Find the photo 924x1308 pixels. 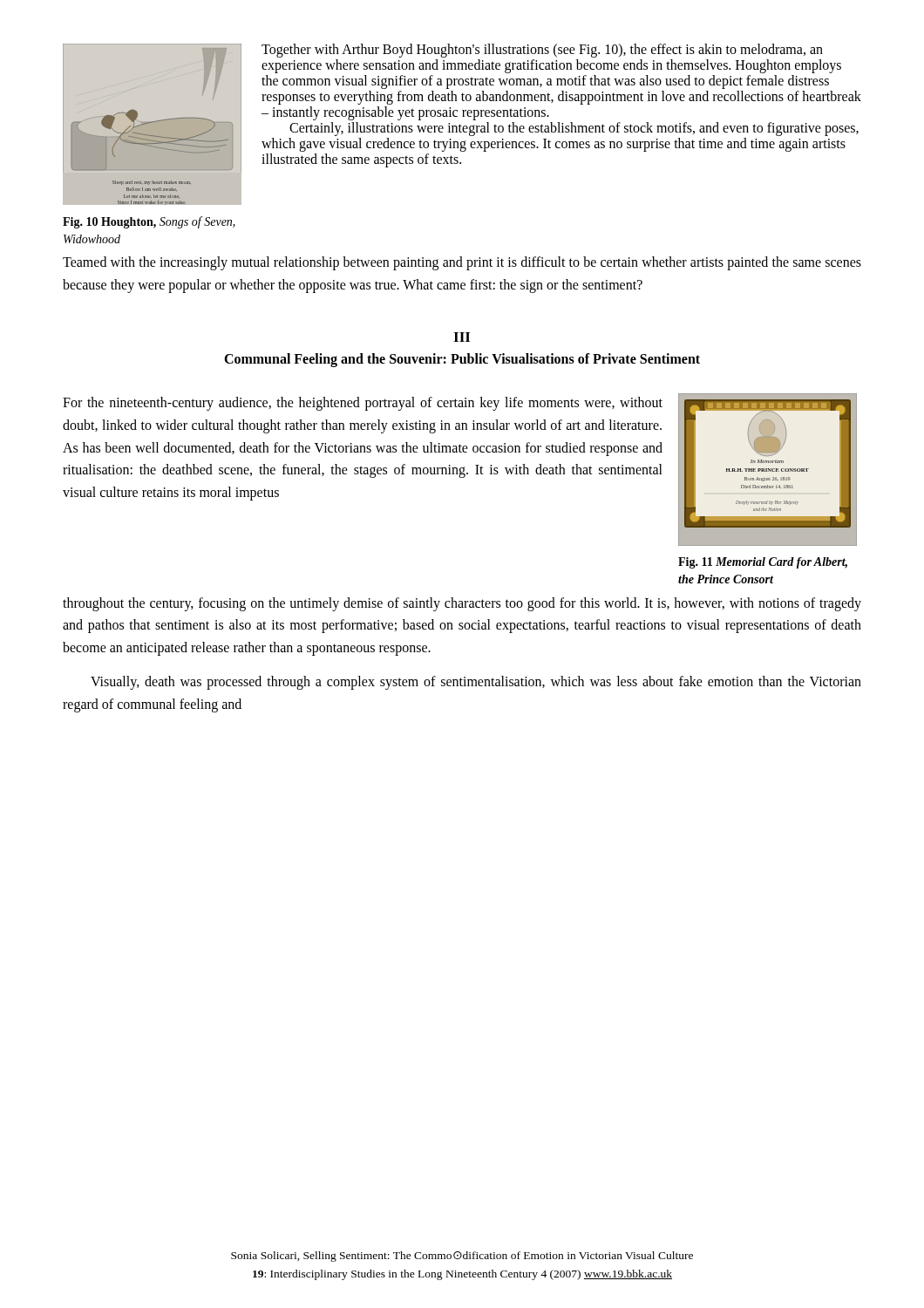[770, 472]
